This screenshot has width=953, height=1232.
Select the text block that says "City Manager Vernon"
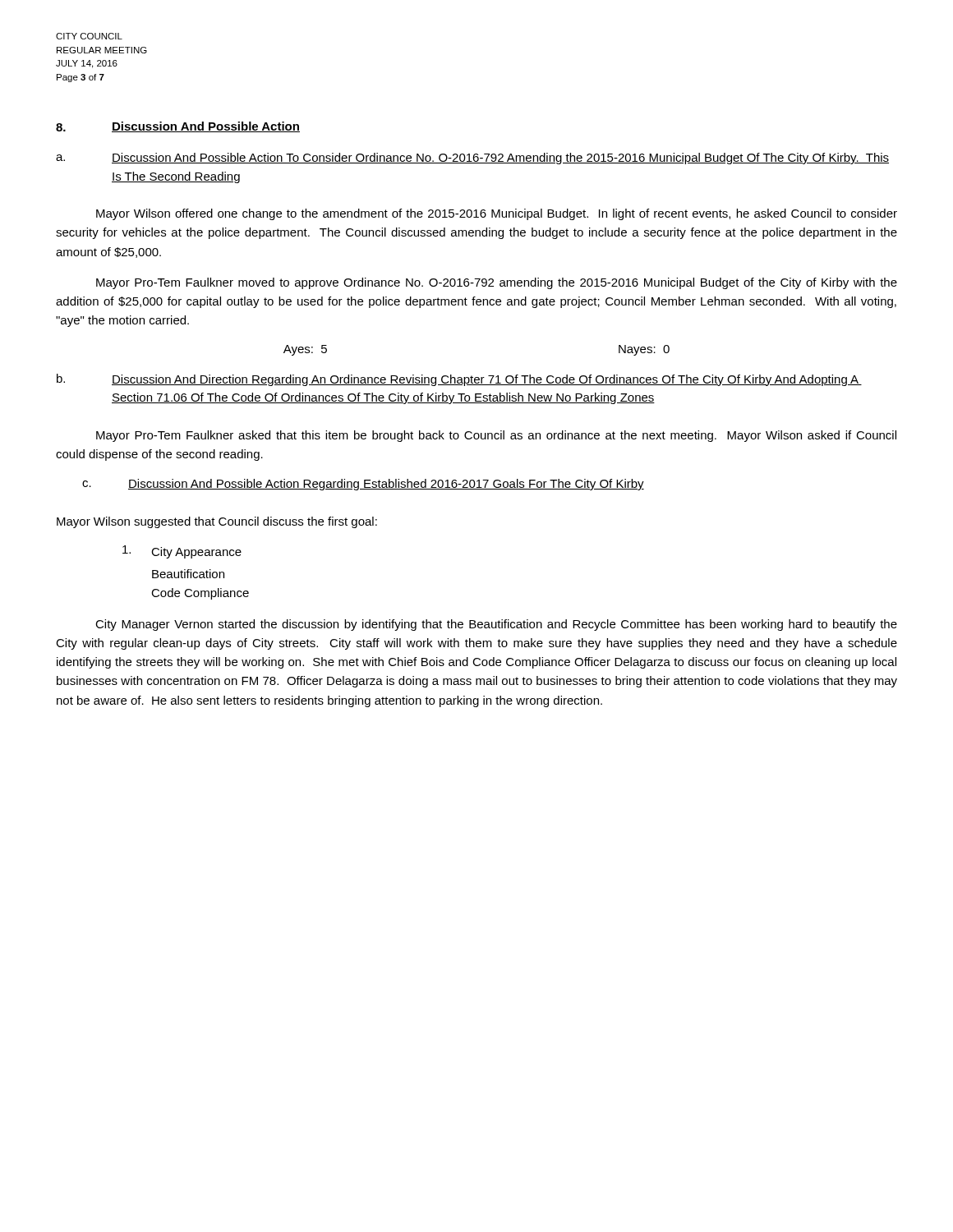[x=476, y=662]
